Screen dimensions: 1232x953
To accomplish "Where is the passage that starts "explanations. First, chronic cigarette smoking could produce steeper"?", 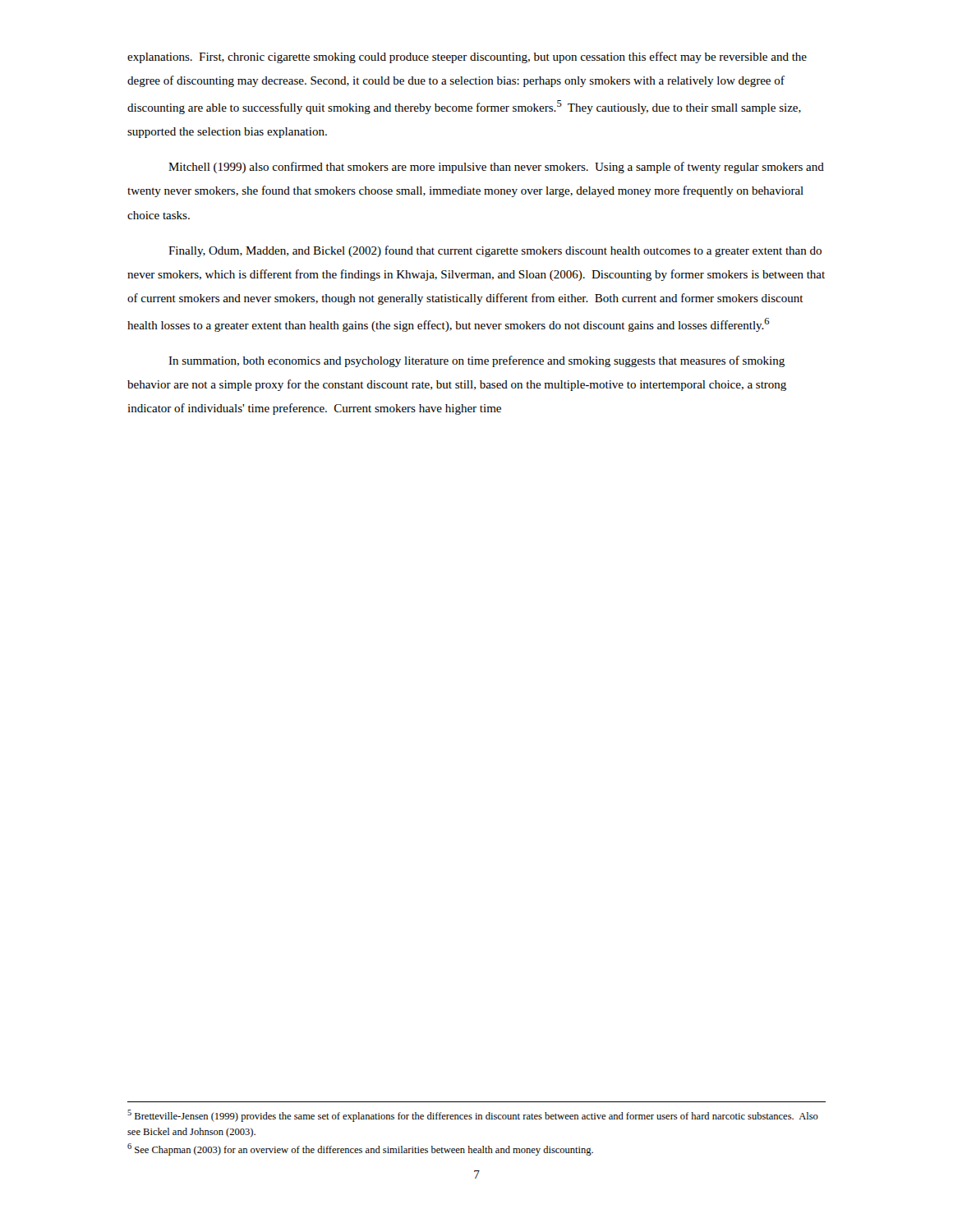I will pyautogui.click(x=467, y=94).
